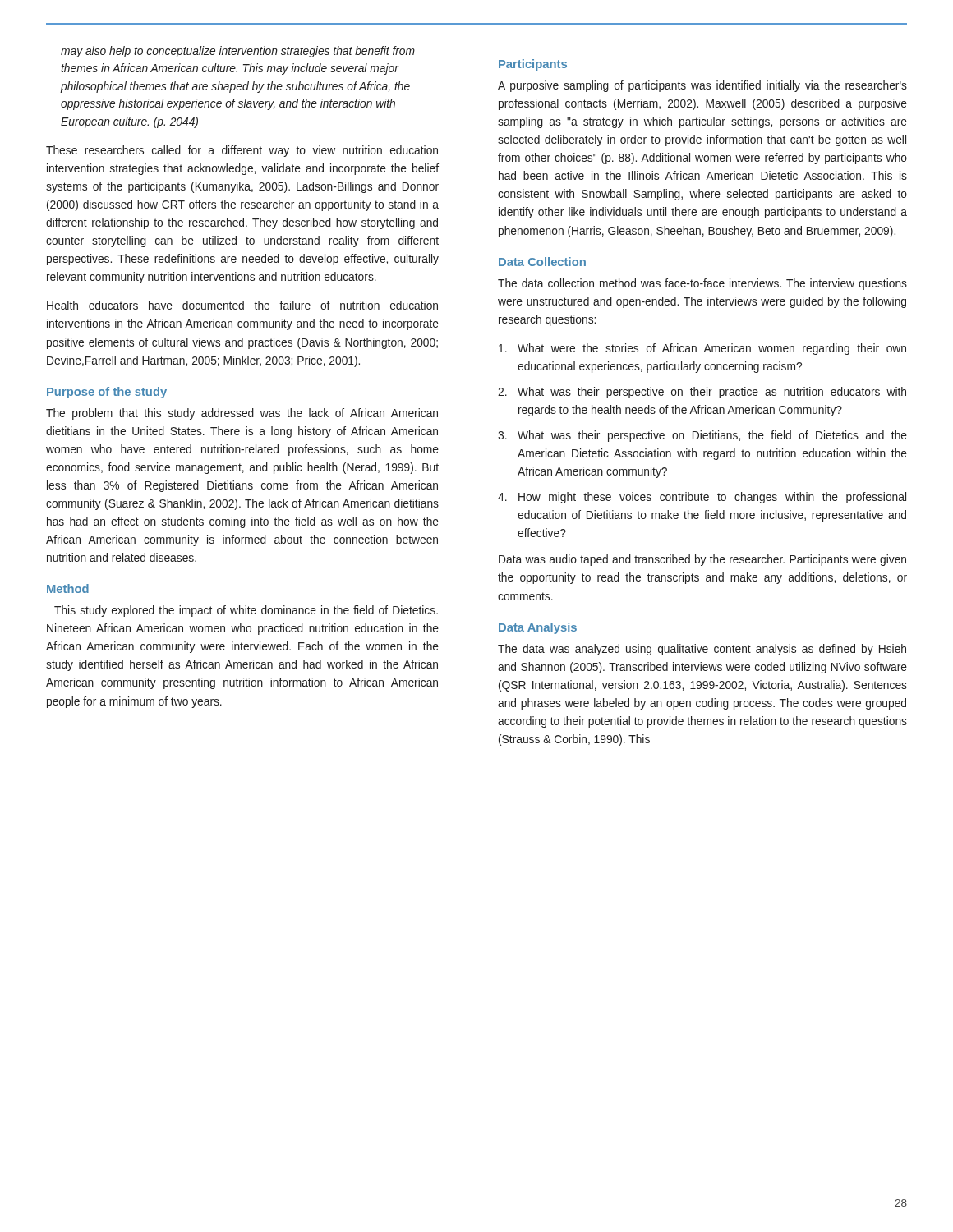This screenshot has width=953, height=1232.
Task: Point to the text block starting "The problem that this study addressed was the"
Action: click(x=242, y=486)
